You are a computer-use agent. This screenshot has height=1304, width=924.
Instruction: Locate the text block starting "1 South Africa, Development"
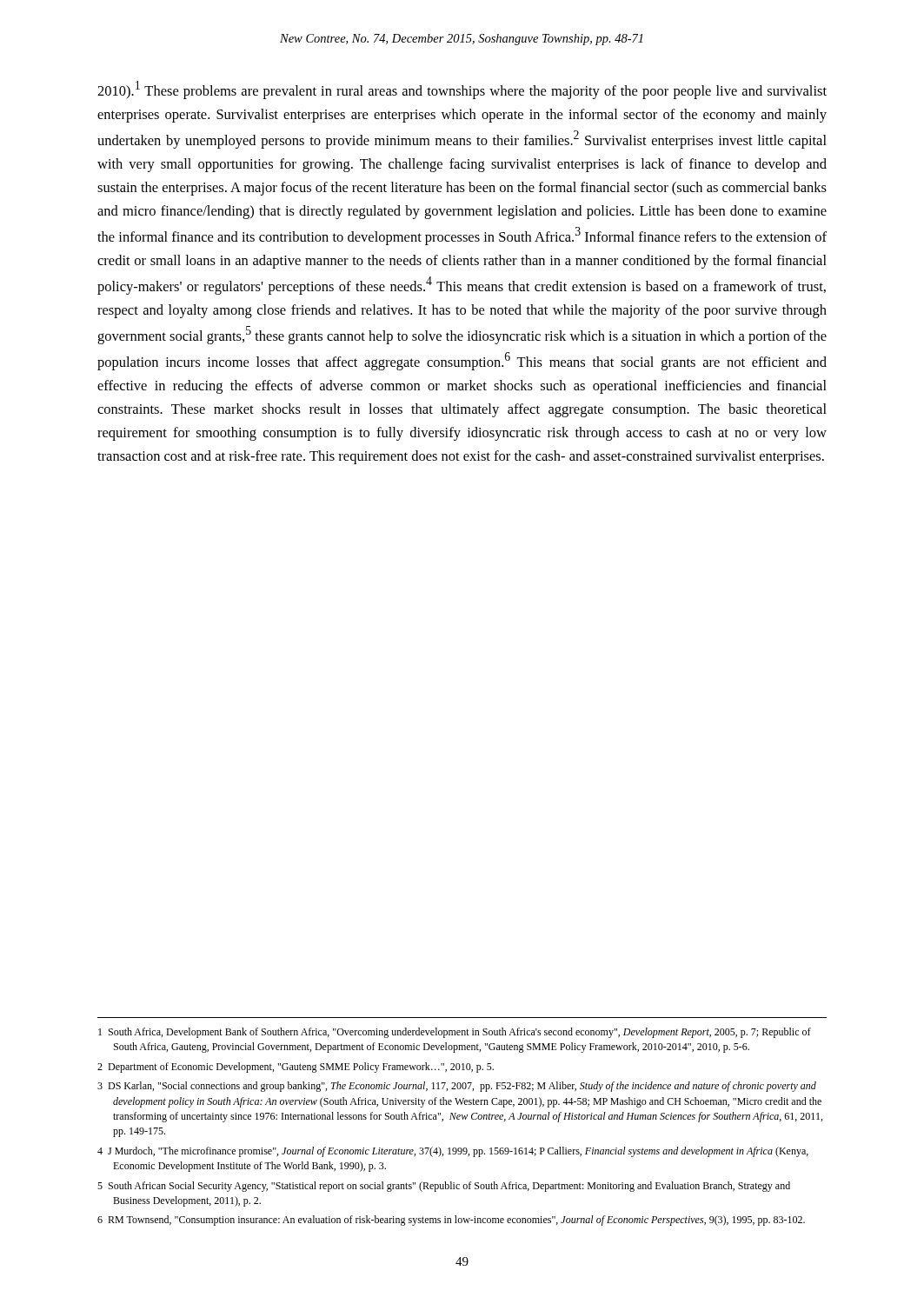[454, 1039]
